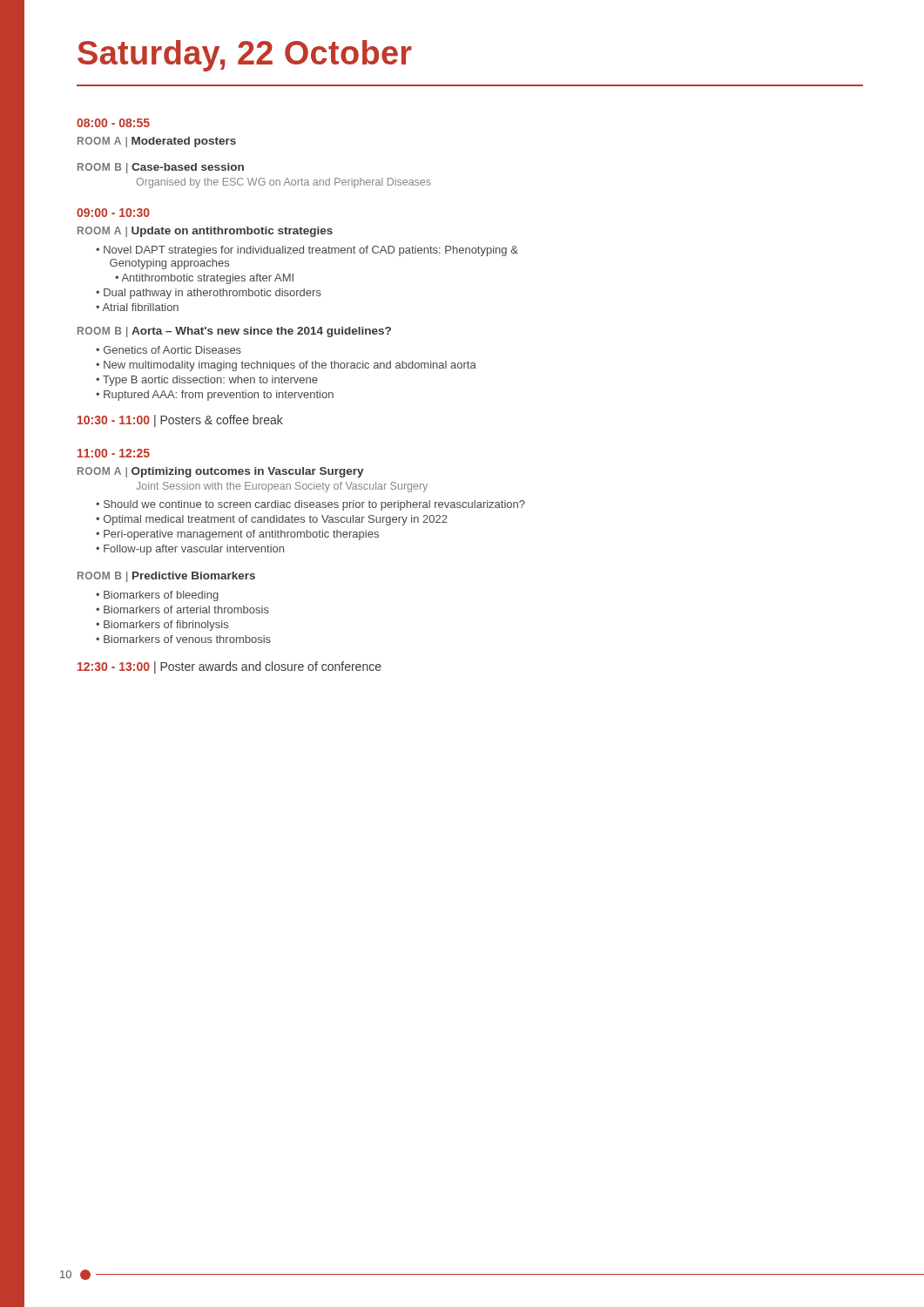924x1307 pixels.
Task: Find the block on this page that starts "• Novel DAPT"
Action: tap(307, 256)
